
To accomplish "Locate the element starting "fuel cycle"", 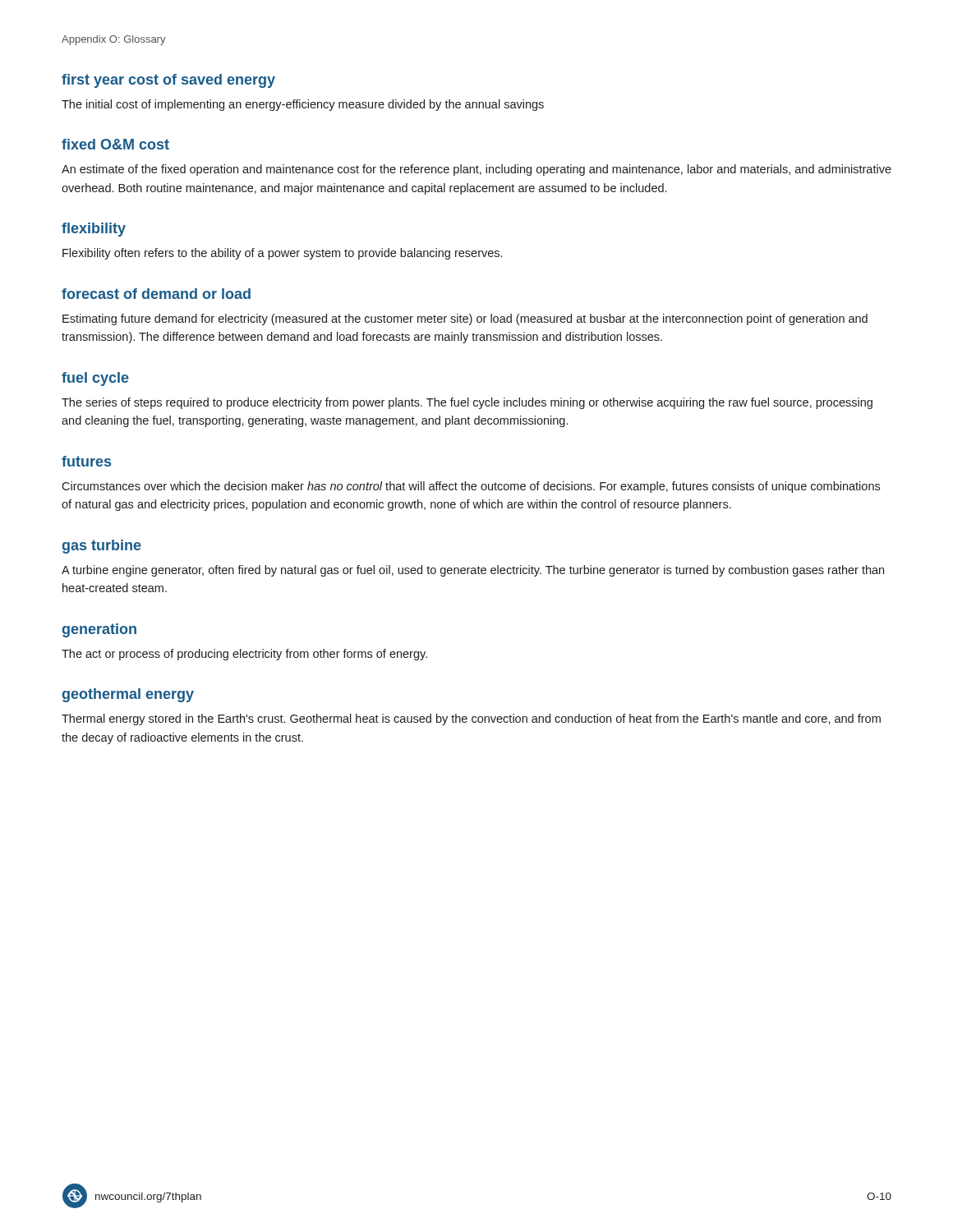I will tap(95, 378).
